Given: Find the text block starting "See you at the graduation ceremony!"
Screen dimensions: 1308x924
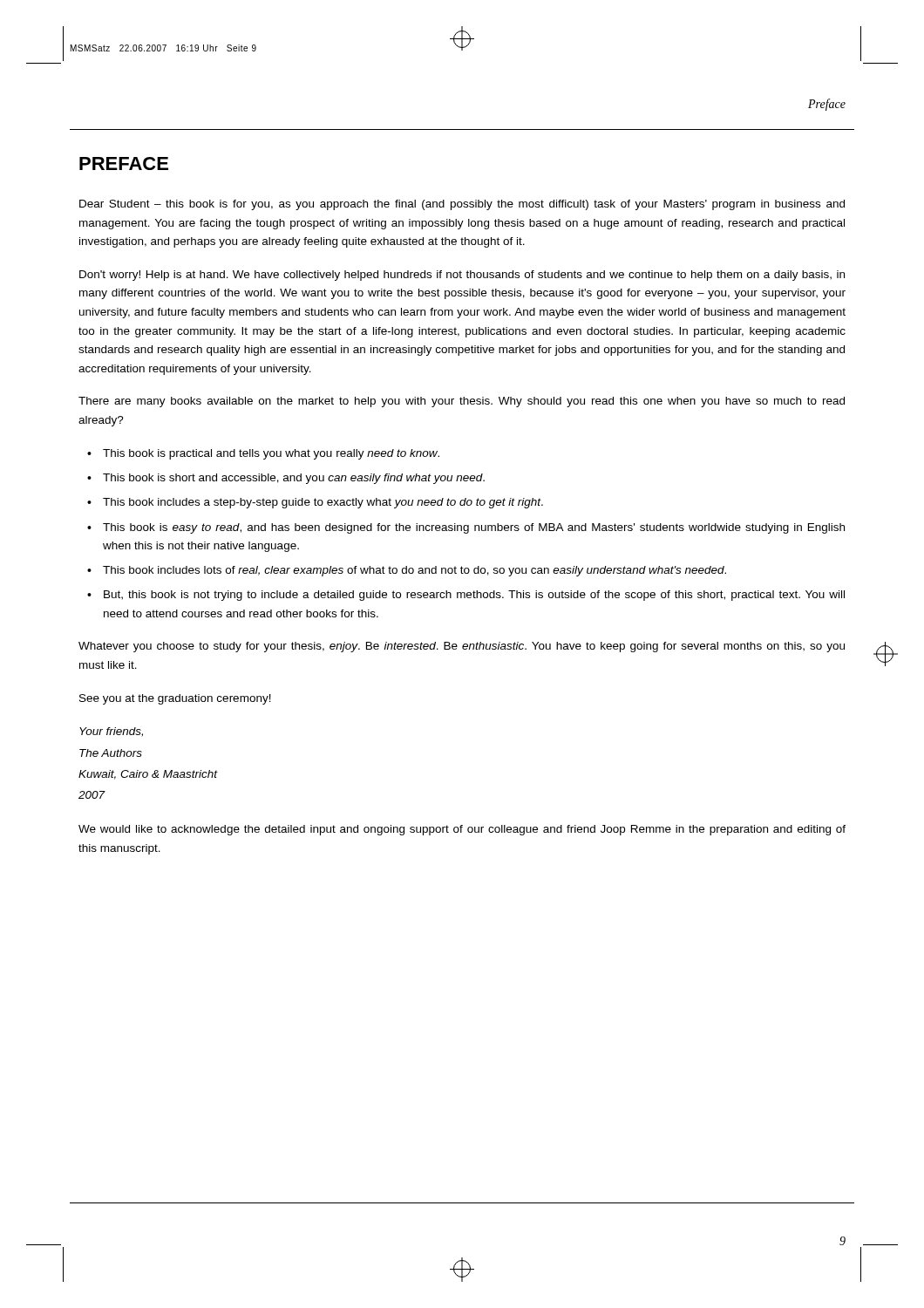Looking at the screenshot, I should click(x=175, y=698).
